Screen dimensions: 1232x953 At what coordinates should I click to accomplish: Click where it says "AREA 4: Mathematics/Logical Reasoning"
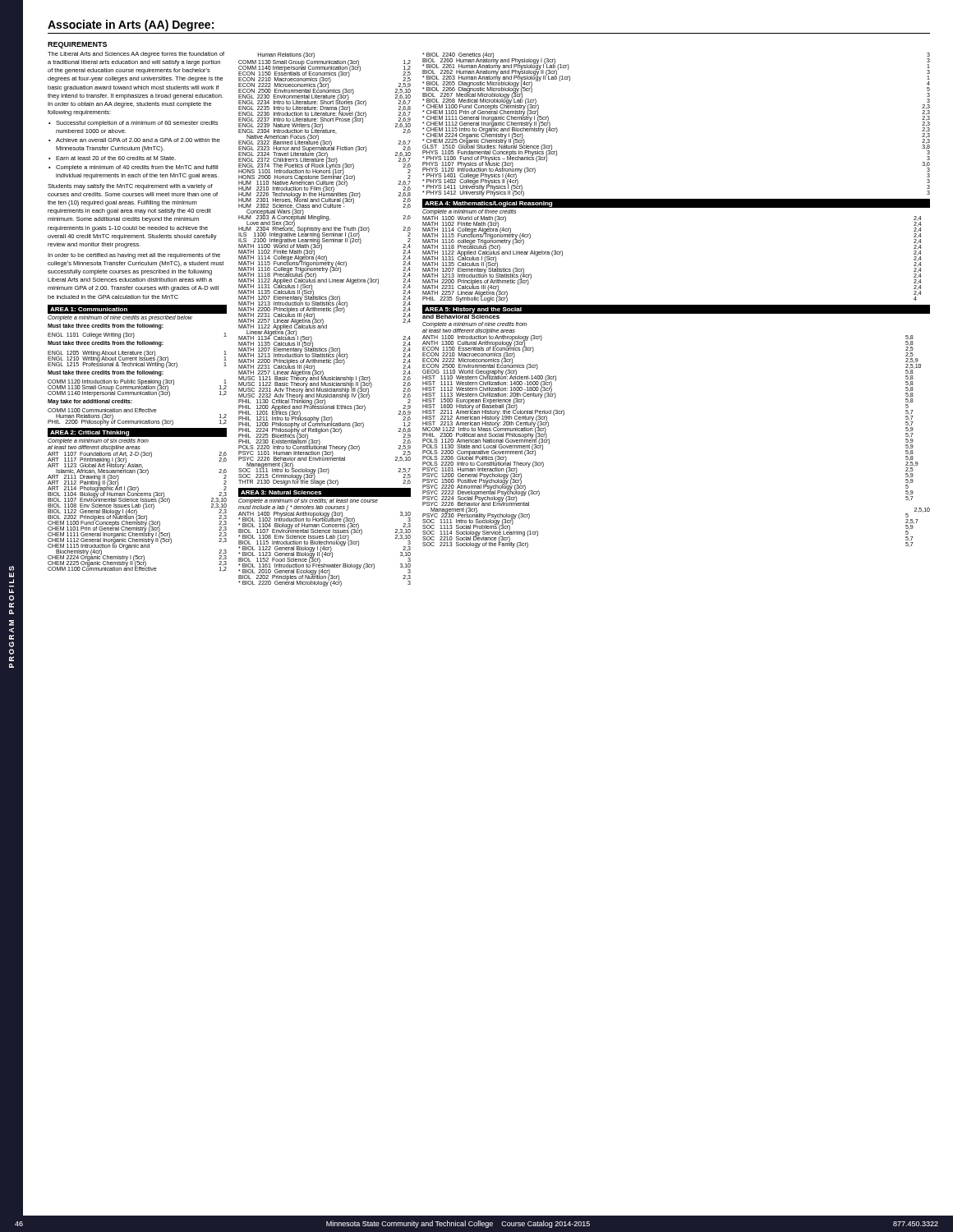tap(676, 203)
